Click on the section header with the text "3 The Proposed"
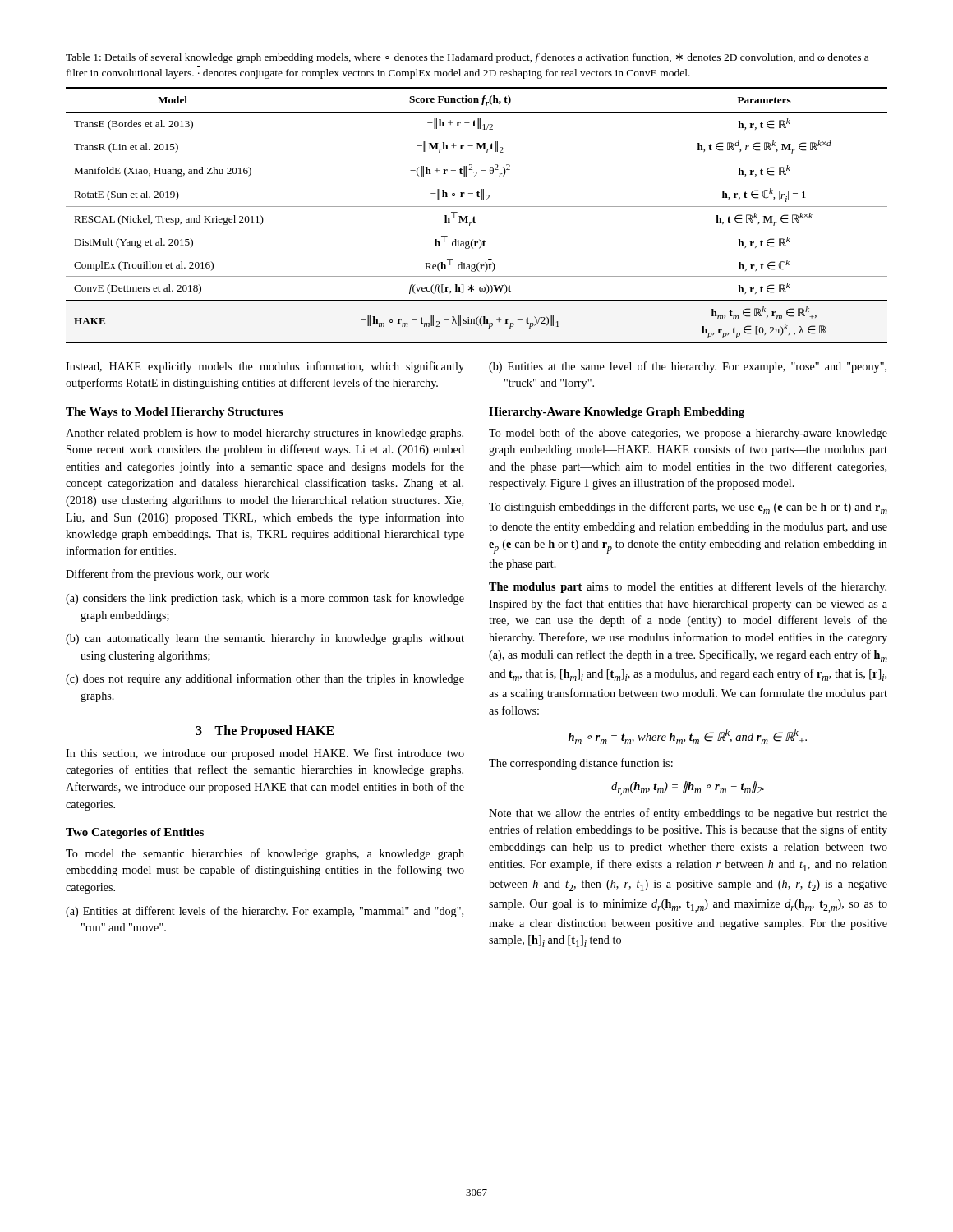Image resolution: width=953 pixels, height=1232 pixels. (265, 730)
